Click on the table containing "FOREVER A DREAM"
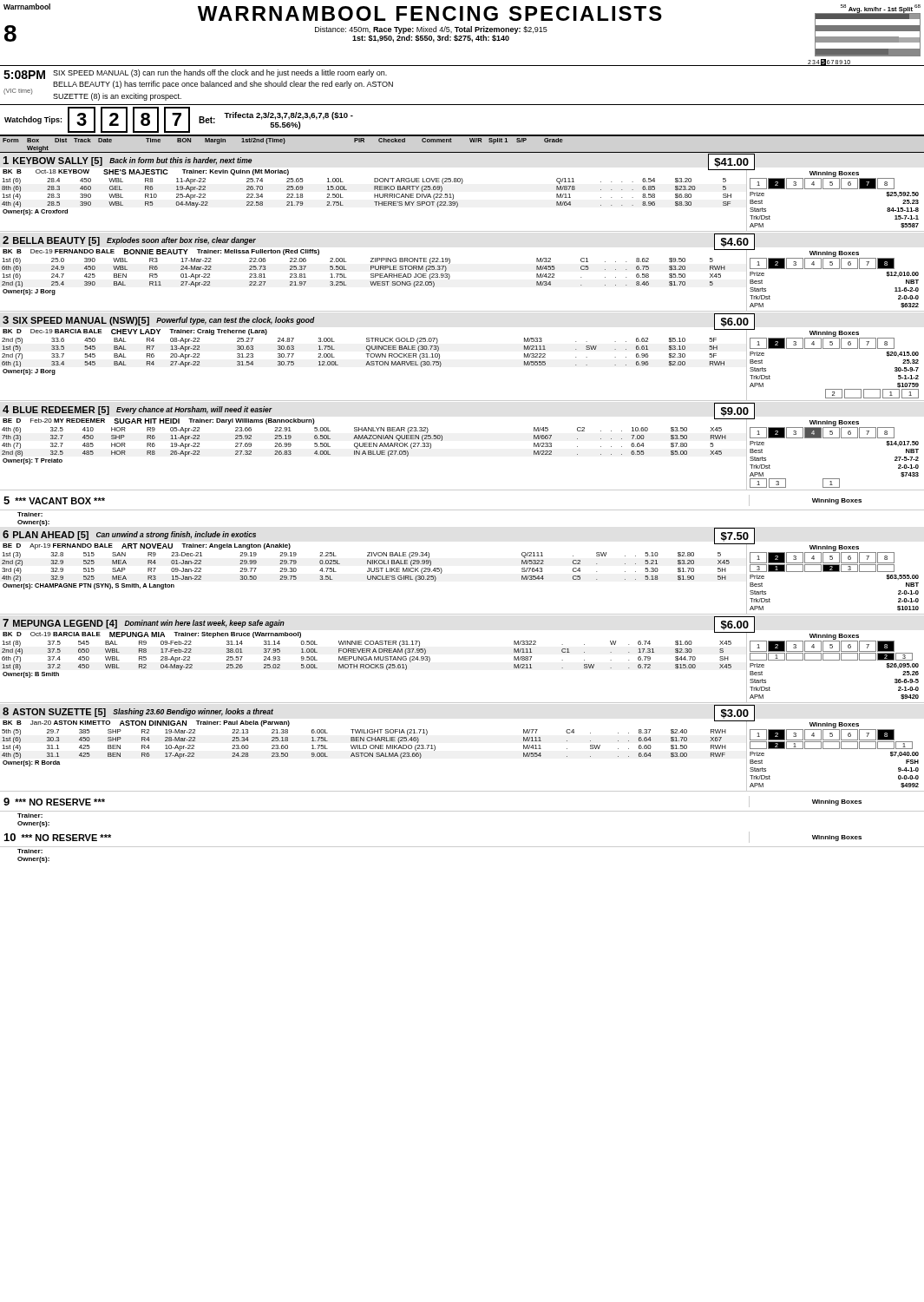 pos(462,659)
